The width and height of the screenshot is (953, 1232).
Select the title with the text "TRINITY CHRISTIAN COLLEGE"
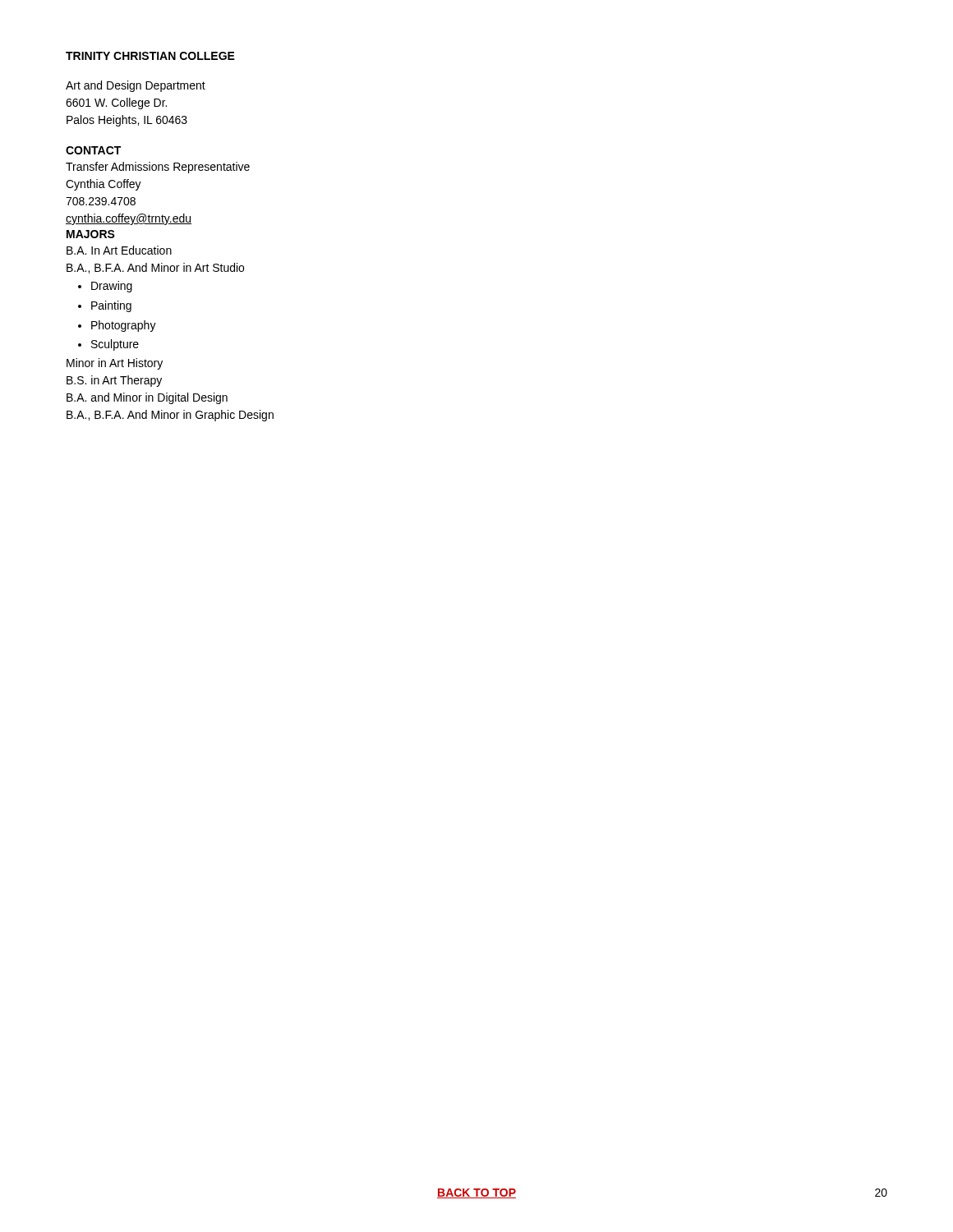click(x=150, y=56)
